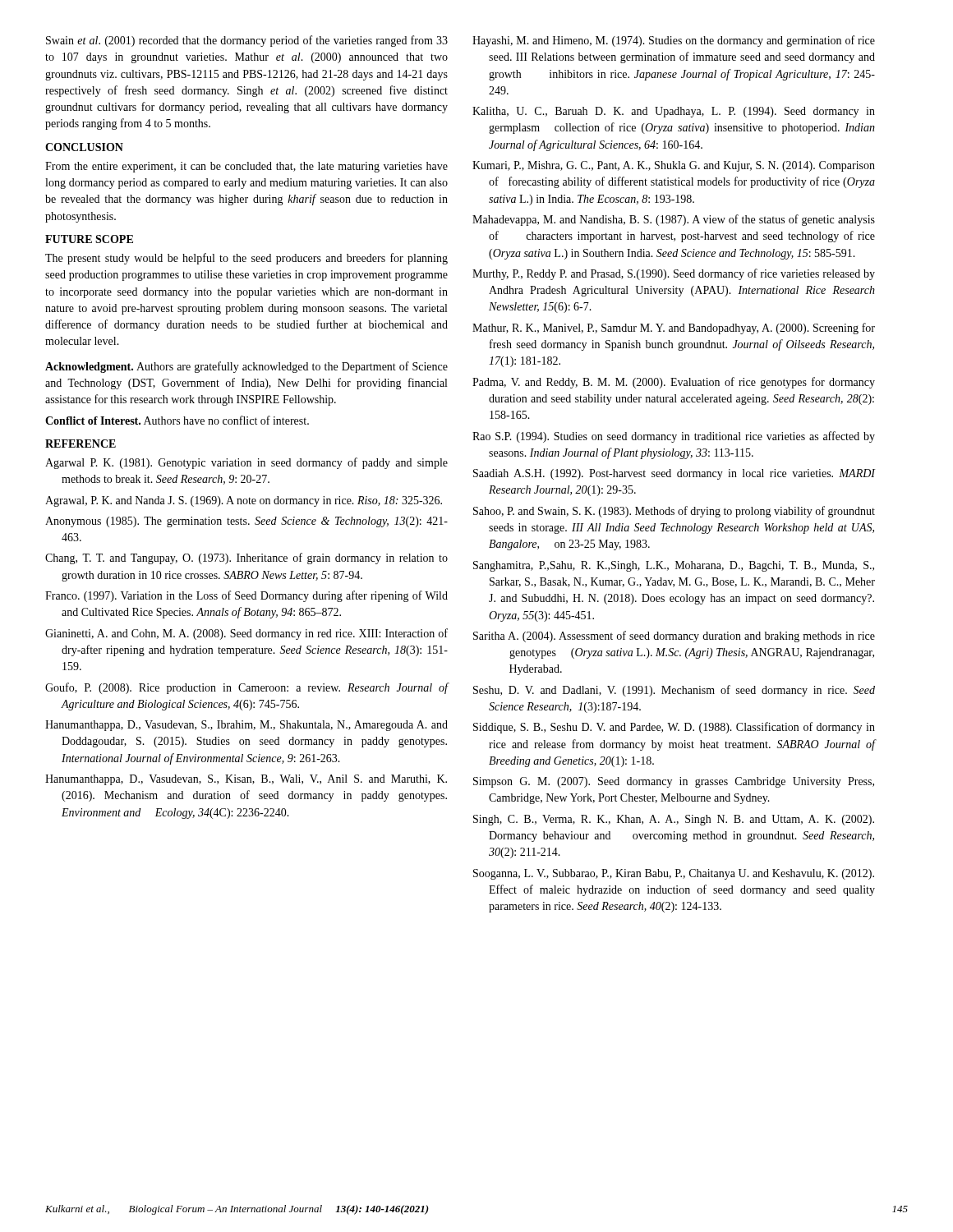Locate the text block that reads "Acknowledgment. Authors are gratefully acknowledged"
Screen dimensions: 1232x953
[x=246, y=394]
